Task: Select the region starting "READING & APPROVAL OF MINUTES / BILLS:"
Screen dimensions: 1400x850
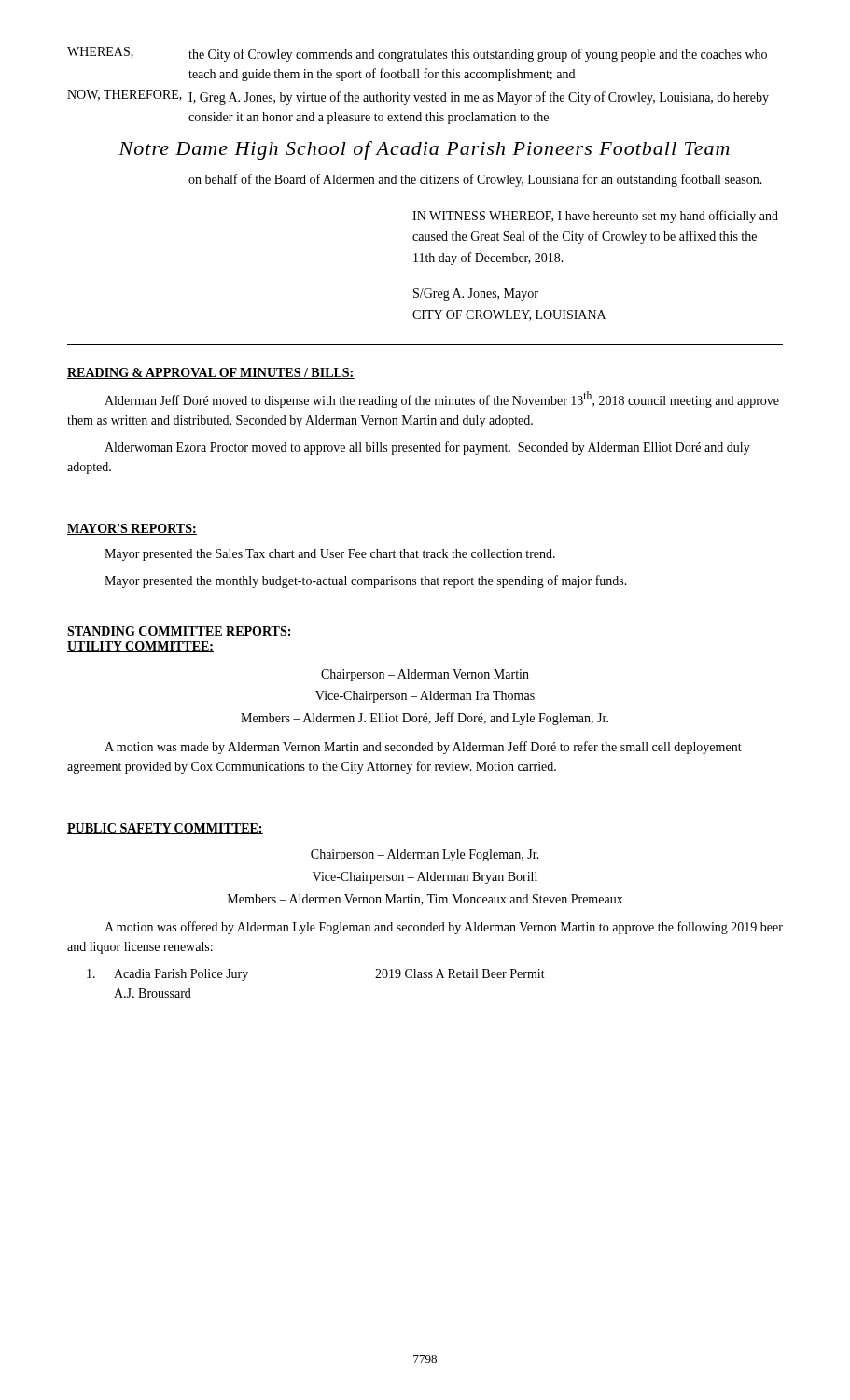Action: pyautogui.click(x=211, y=373)
